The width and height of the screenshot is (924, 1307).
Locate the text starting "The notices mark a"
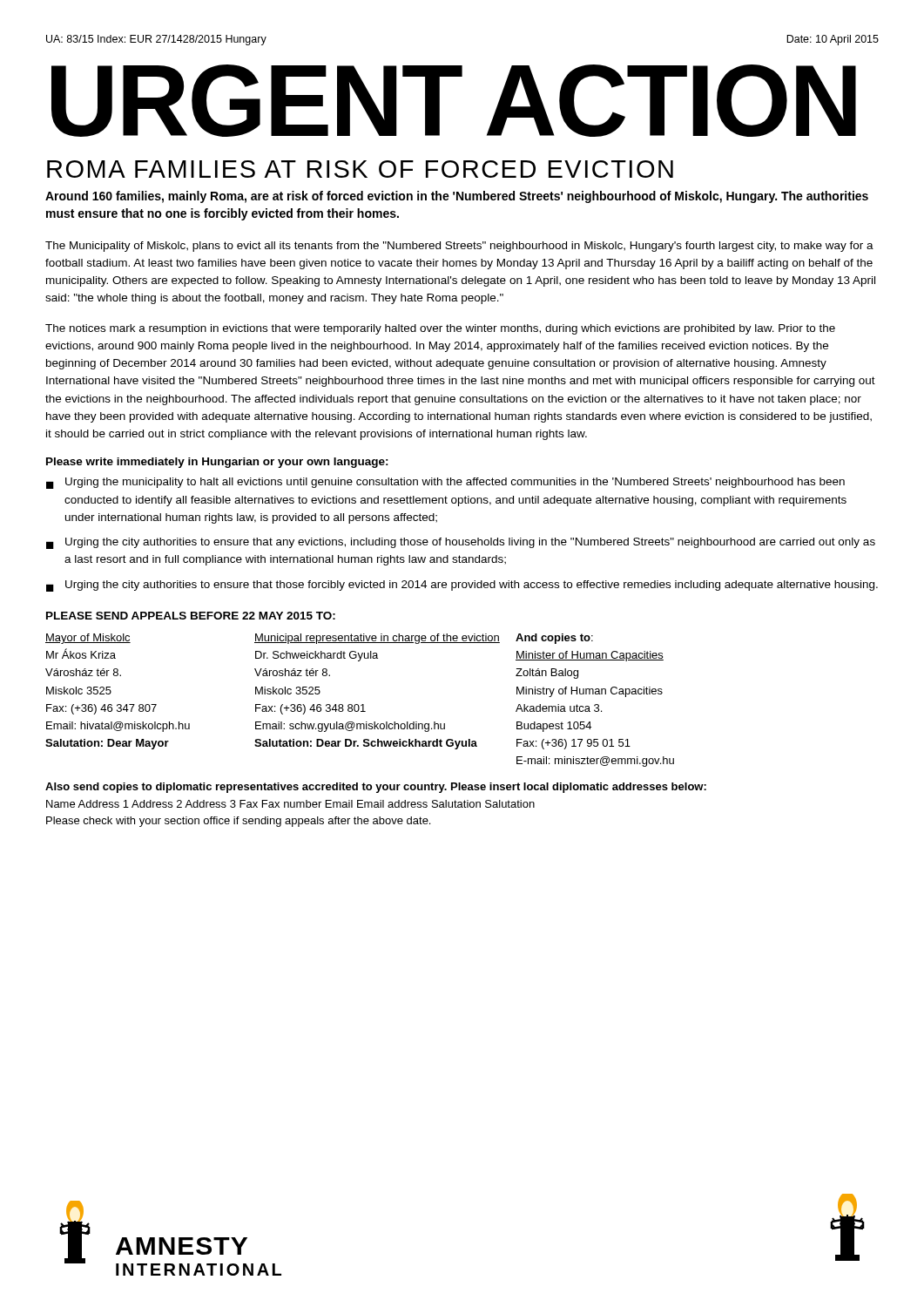pos(460,381)
